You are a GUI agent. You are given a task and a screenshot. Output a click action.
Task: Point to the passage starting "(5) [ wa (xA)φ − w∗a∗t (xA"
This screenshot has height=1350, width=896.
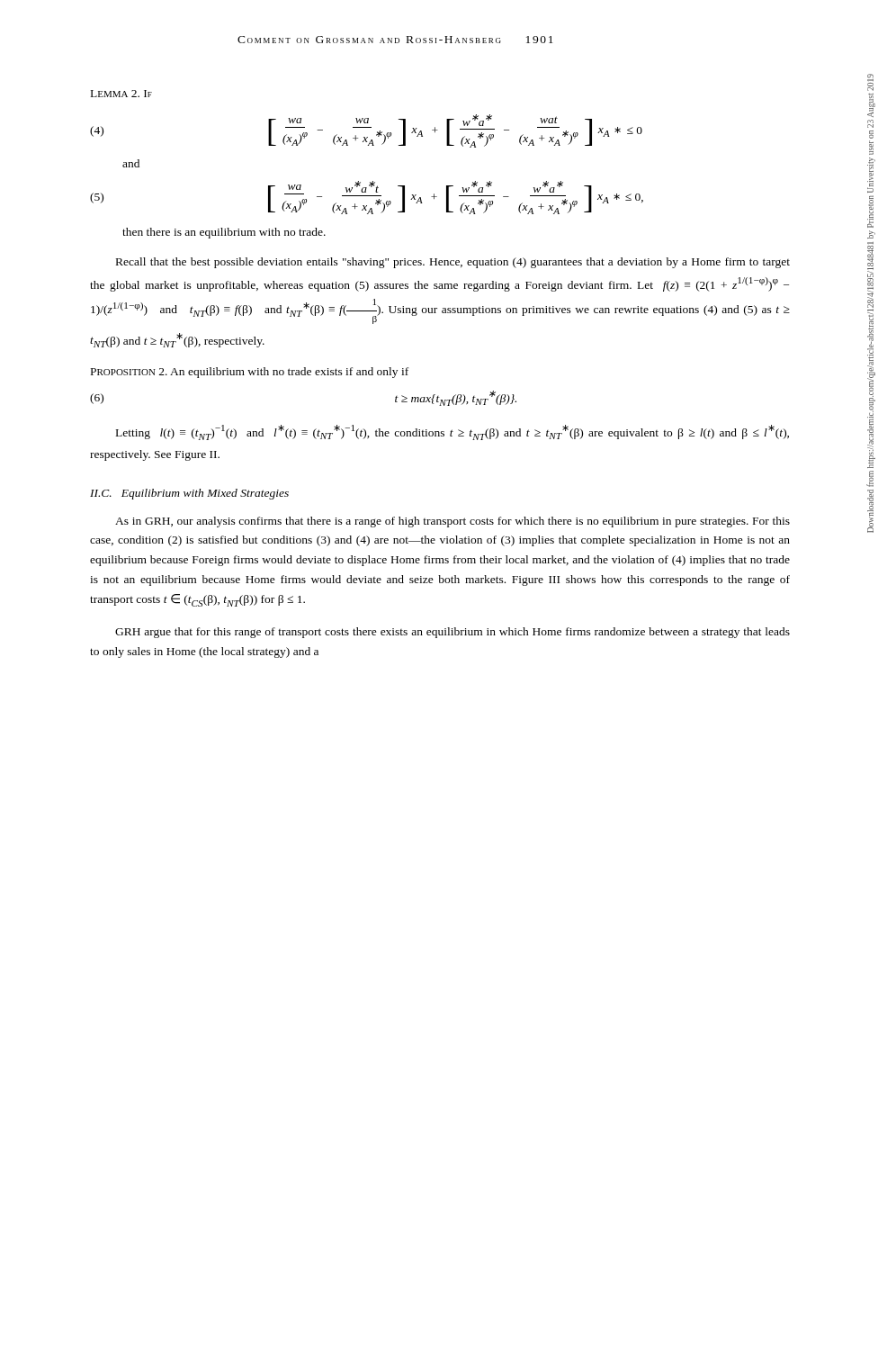[x=440, y=197]
